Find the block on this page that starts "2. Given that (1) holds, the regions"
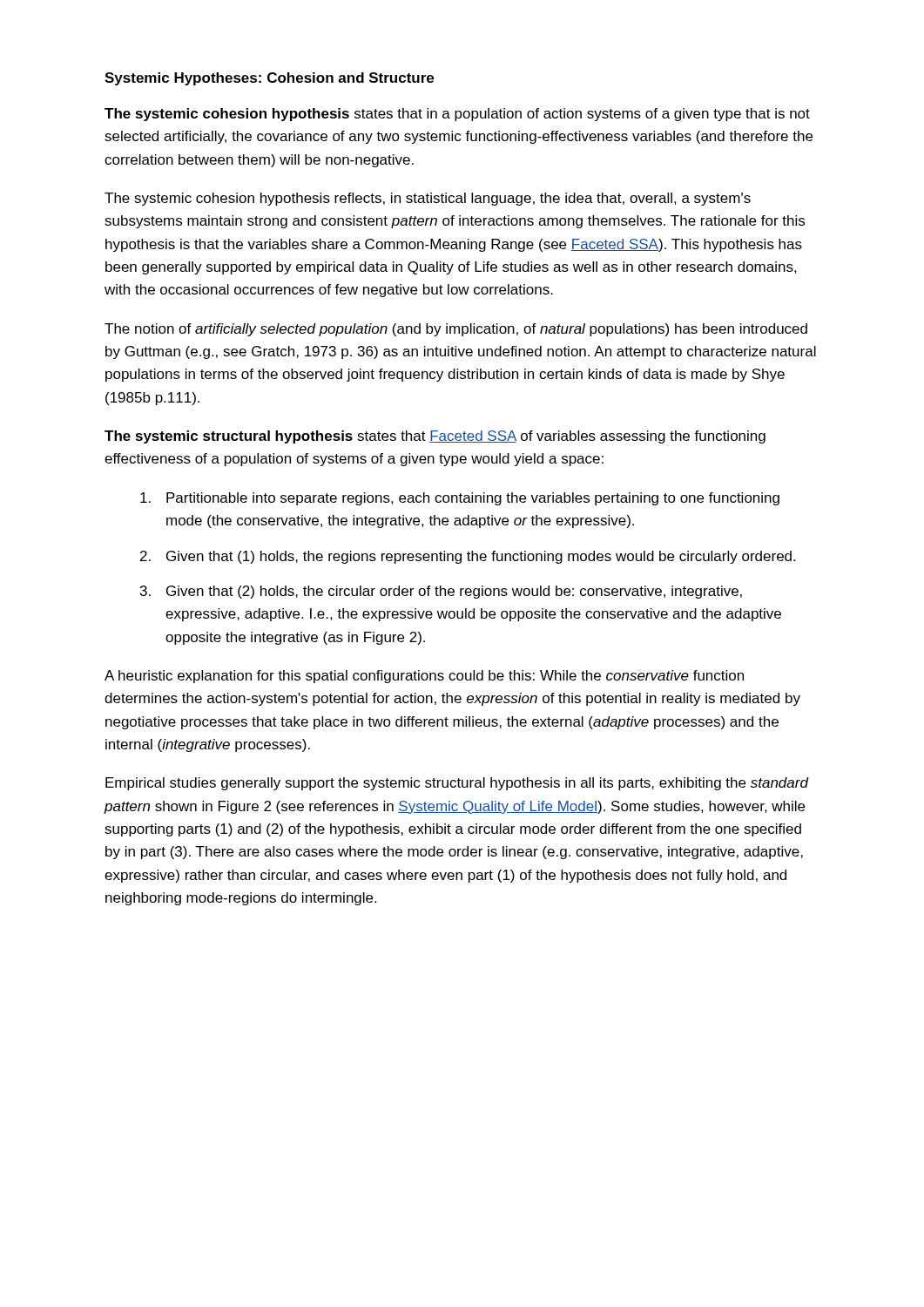The height and width of the screenshot is (1307, 924). coord(468,557)
